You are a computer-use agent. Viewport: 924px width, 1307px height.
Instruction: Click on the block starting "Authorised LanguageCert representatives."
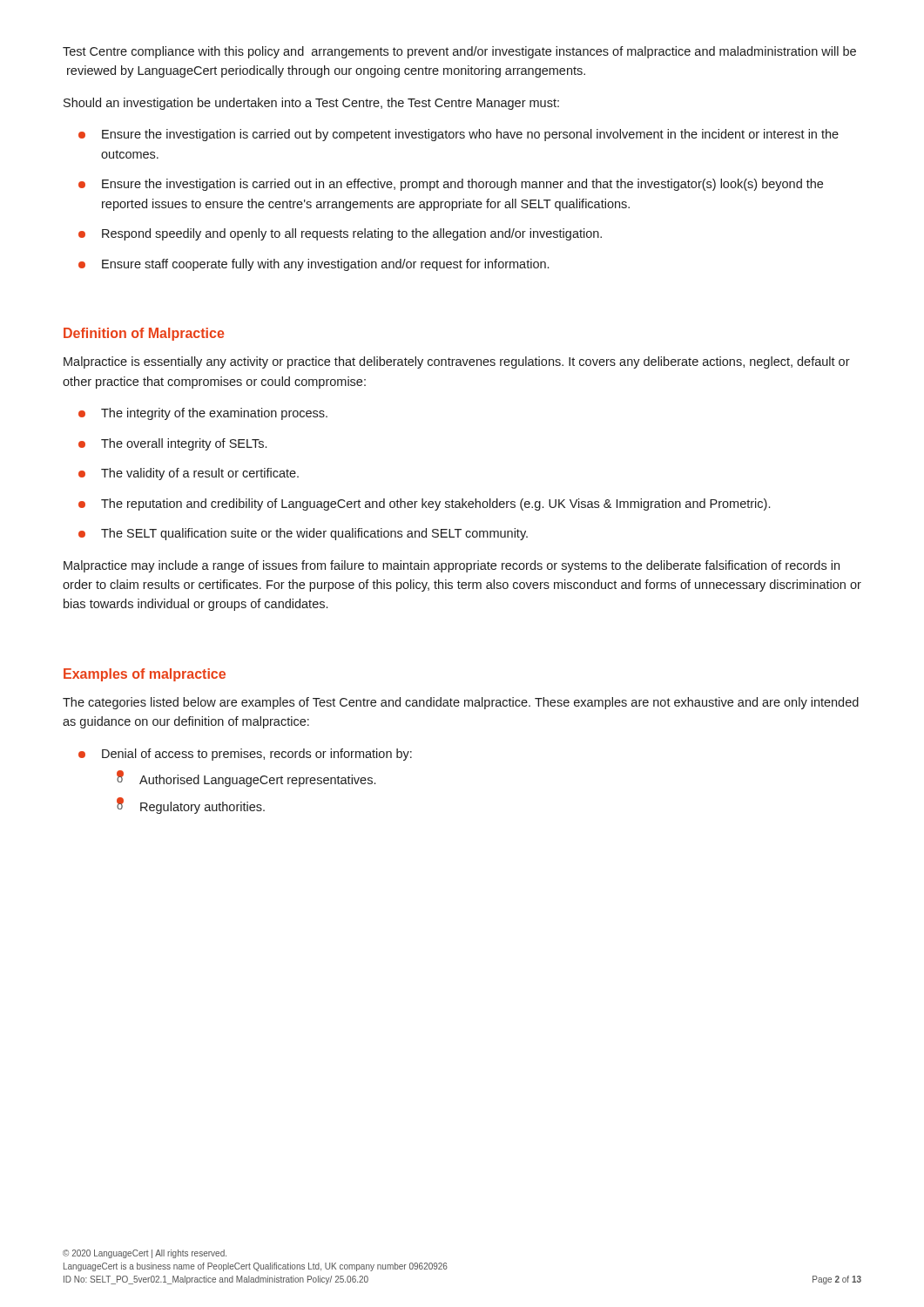pyautogui.click(x=258, y=780)
